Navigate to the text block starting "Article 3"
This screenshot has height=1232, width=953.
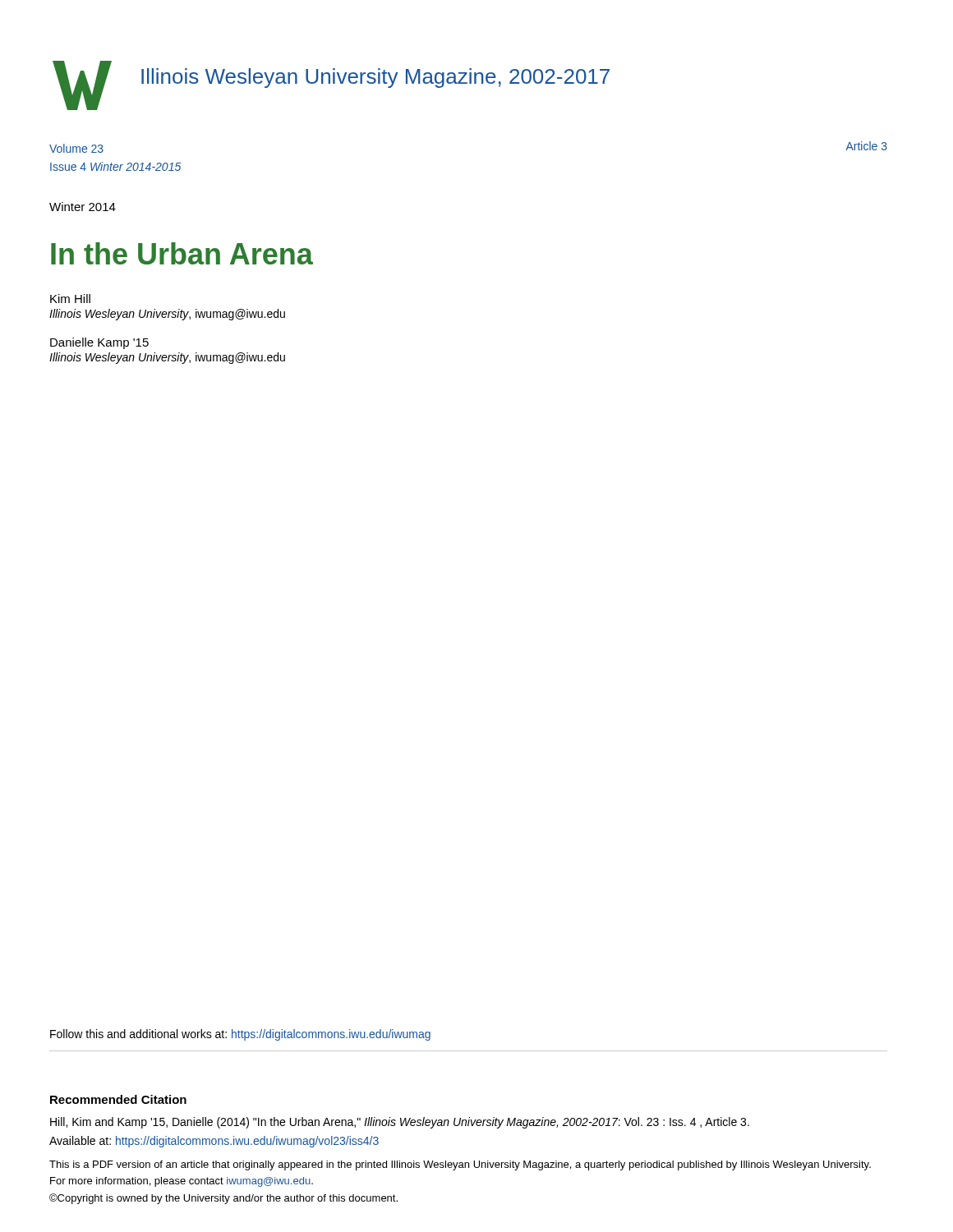(x=866, y=146)
